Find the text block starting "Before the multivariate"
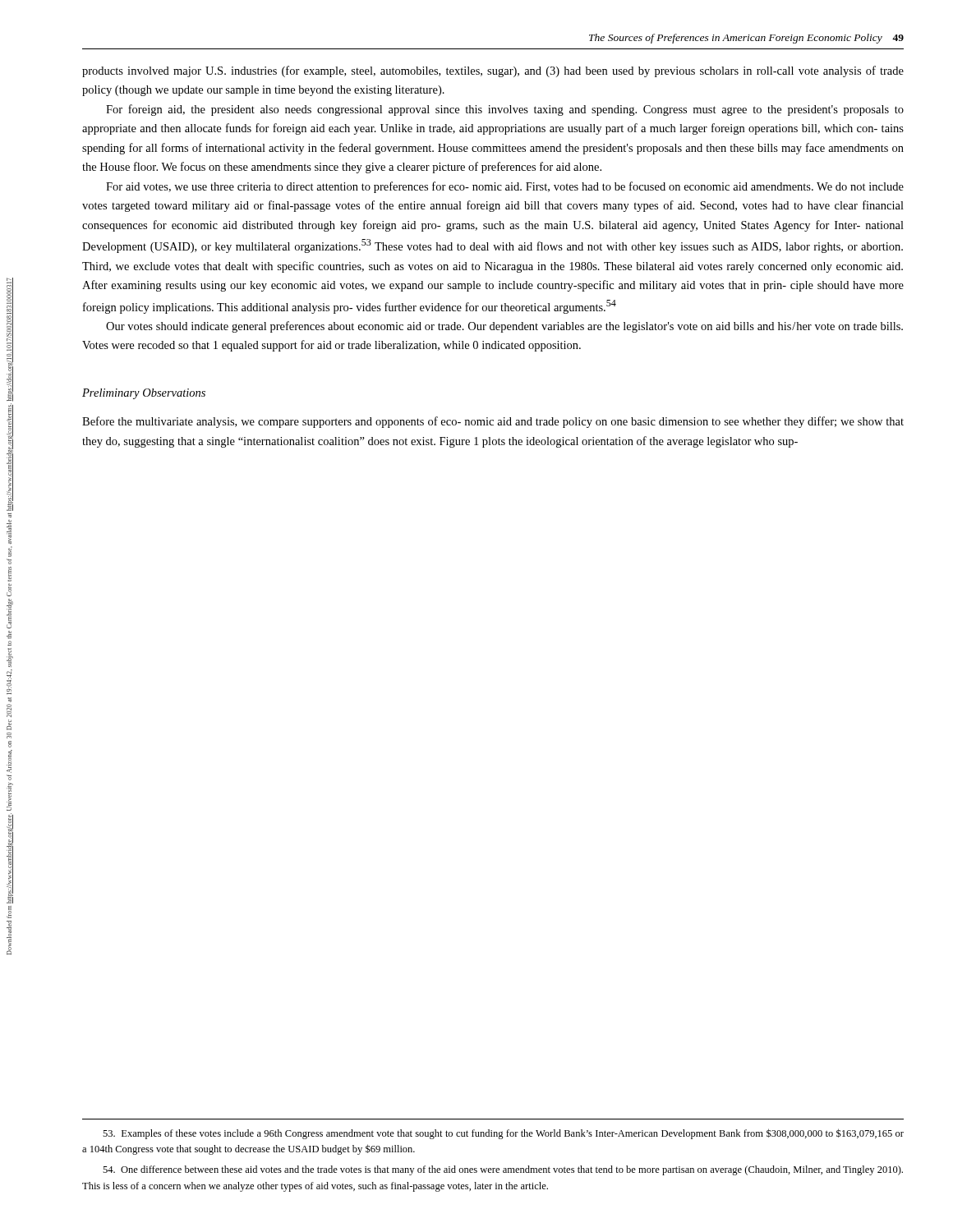 click(493, 432)
